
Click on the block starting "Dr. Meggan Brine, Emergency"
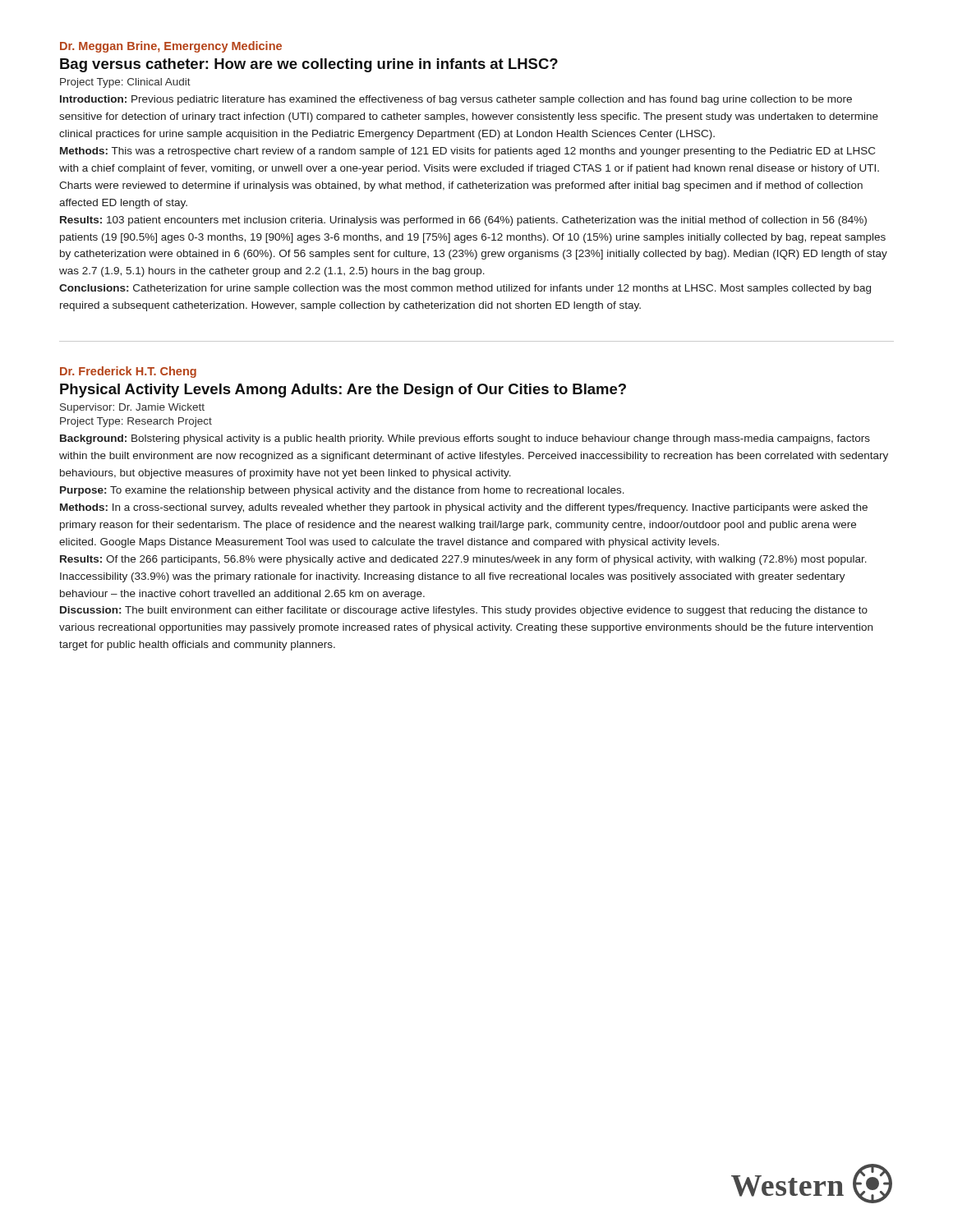tap(171, 46)
